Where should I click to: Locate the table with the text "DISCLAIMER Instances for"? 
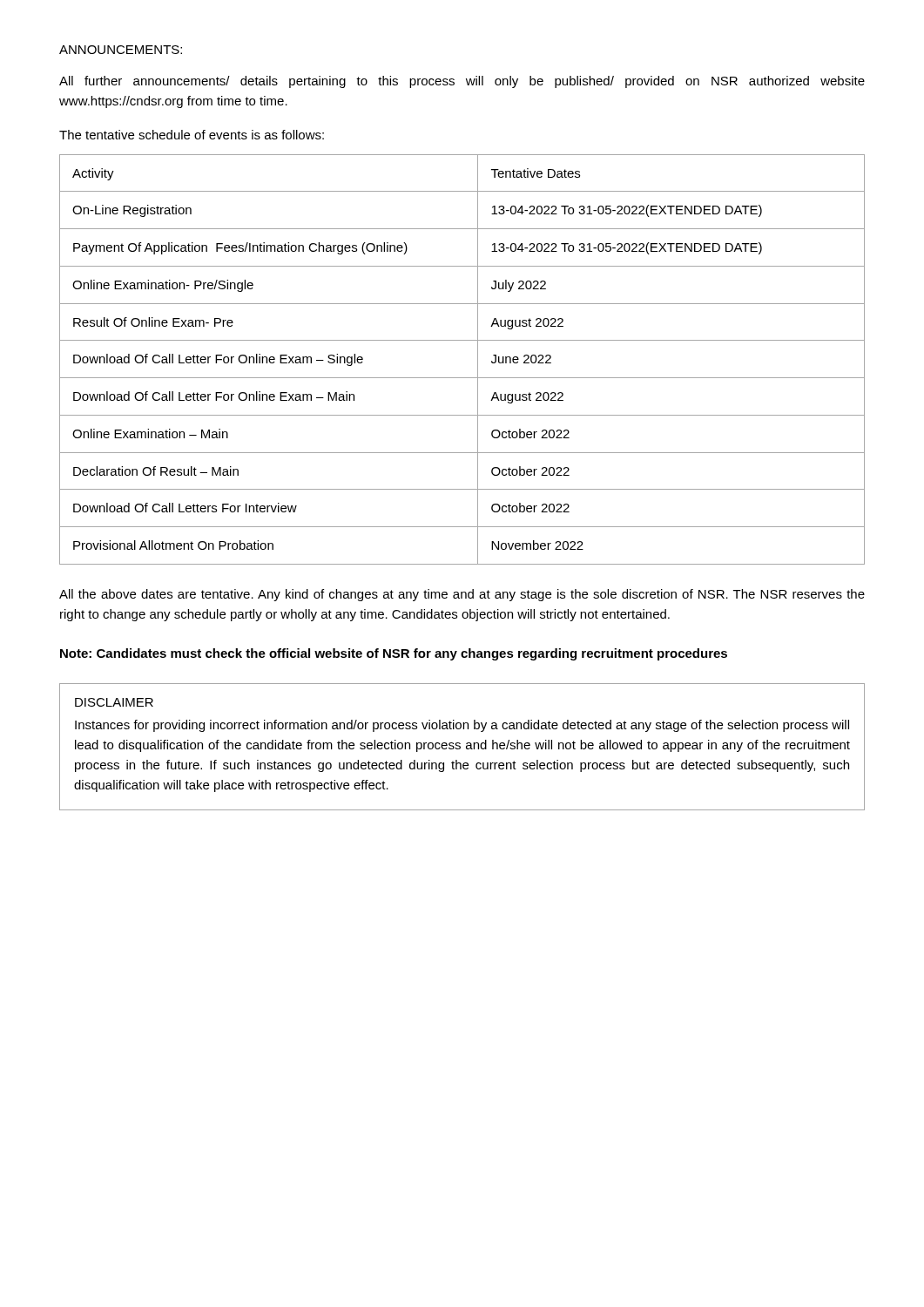[x=462, y=746]
